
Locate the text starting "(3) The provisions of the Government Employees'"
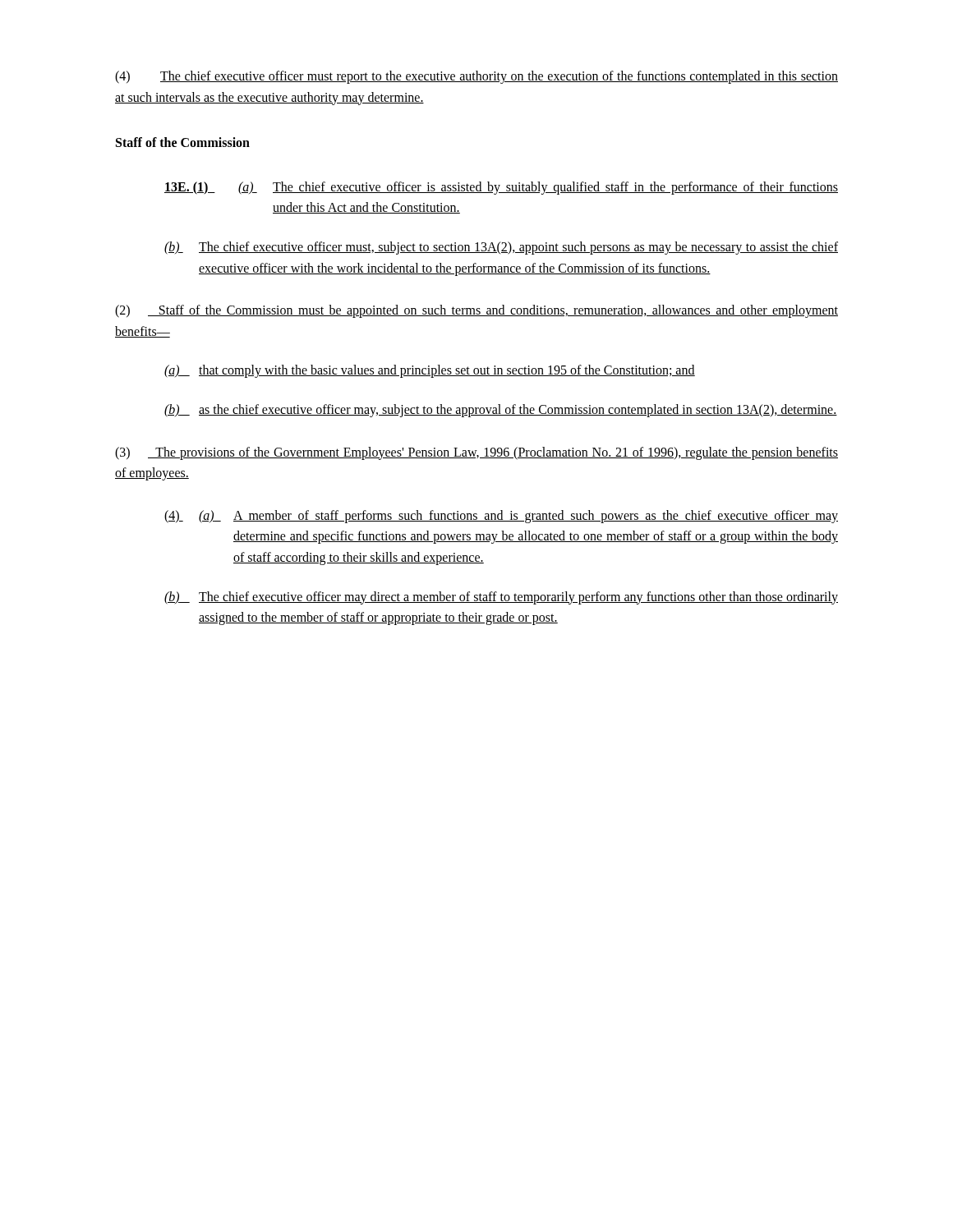coord(476,461)
